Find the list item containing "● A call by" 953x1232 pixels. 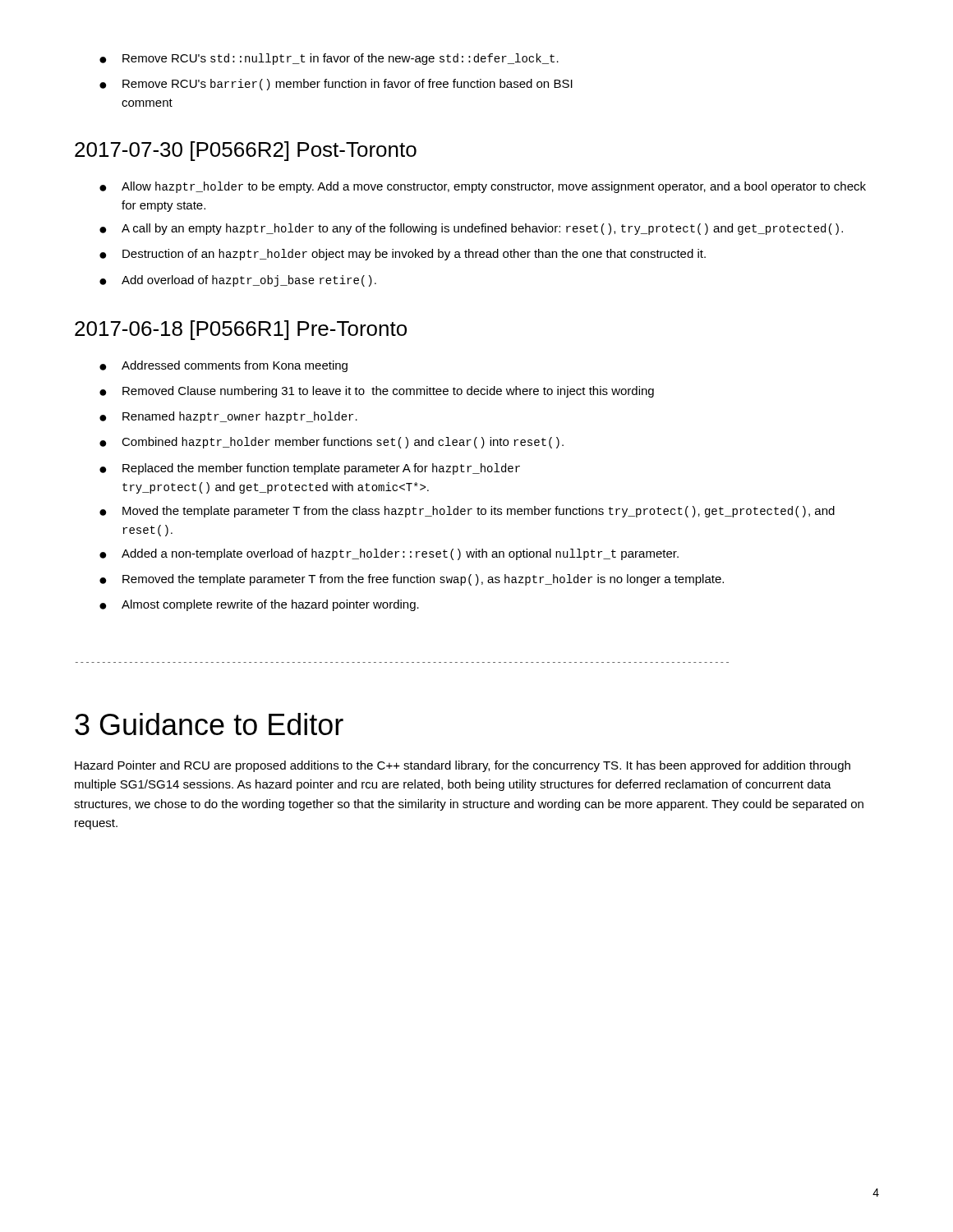point(489,230)
